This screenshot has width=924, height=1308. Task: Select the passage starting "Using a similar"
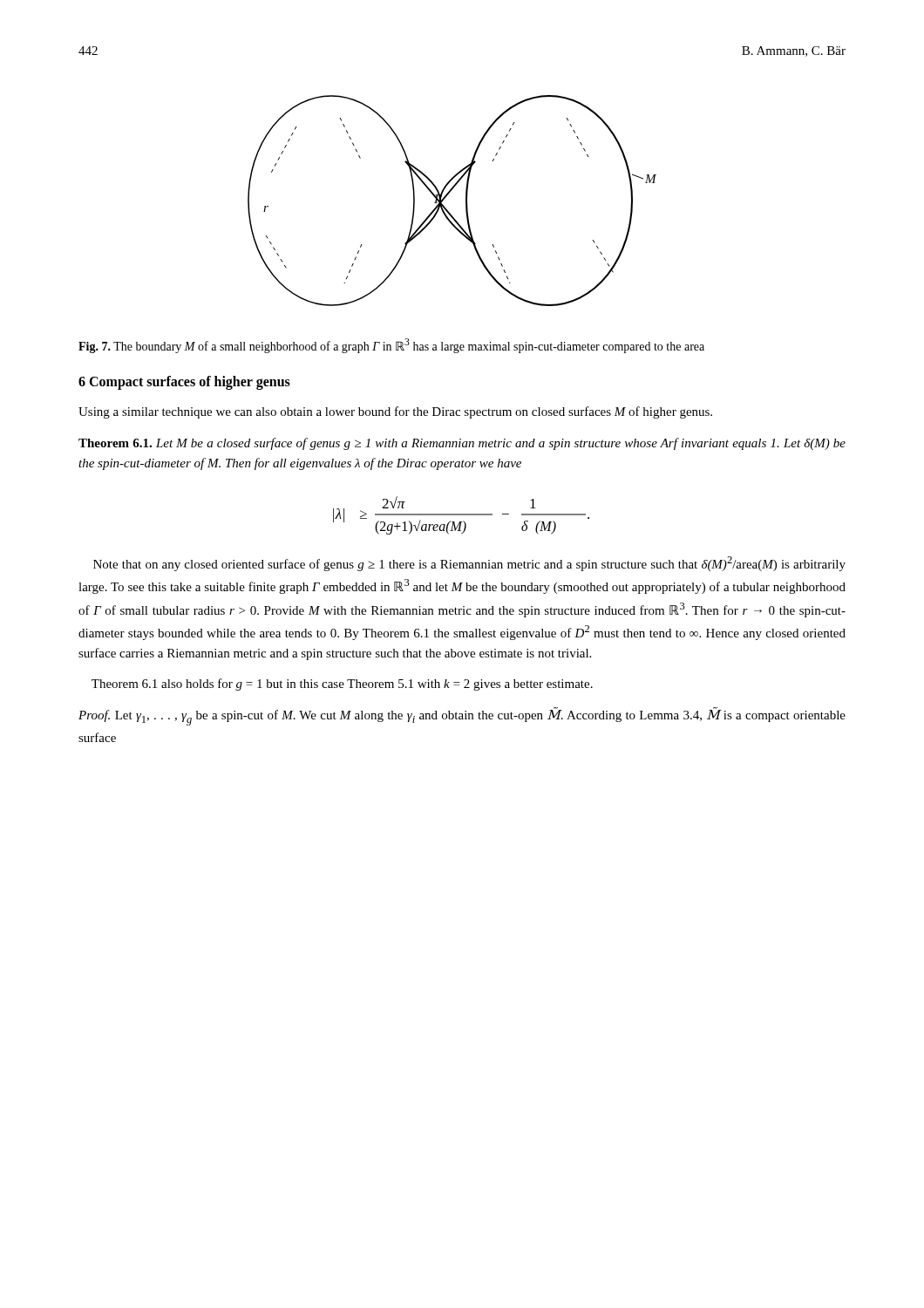coord(396,412)
